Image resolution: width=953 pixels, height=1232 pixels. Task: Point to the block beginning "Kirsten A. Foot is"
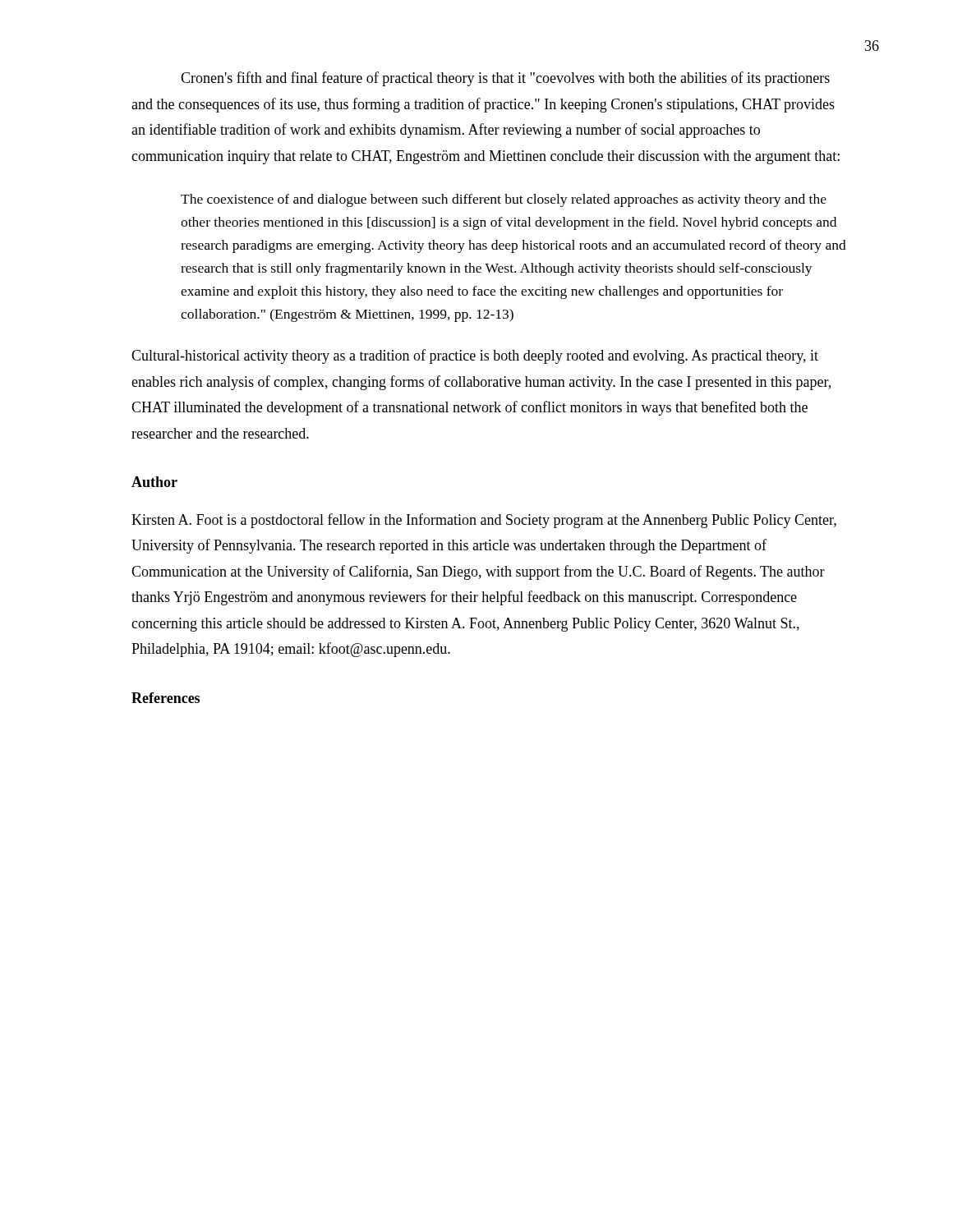484,584
